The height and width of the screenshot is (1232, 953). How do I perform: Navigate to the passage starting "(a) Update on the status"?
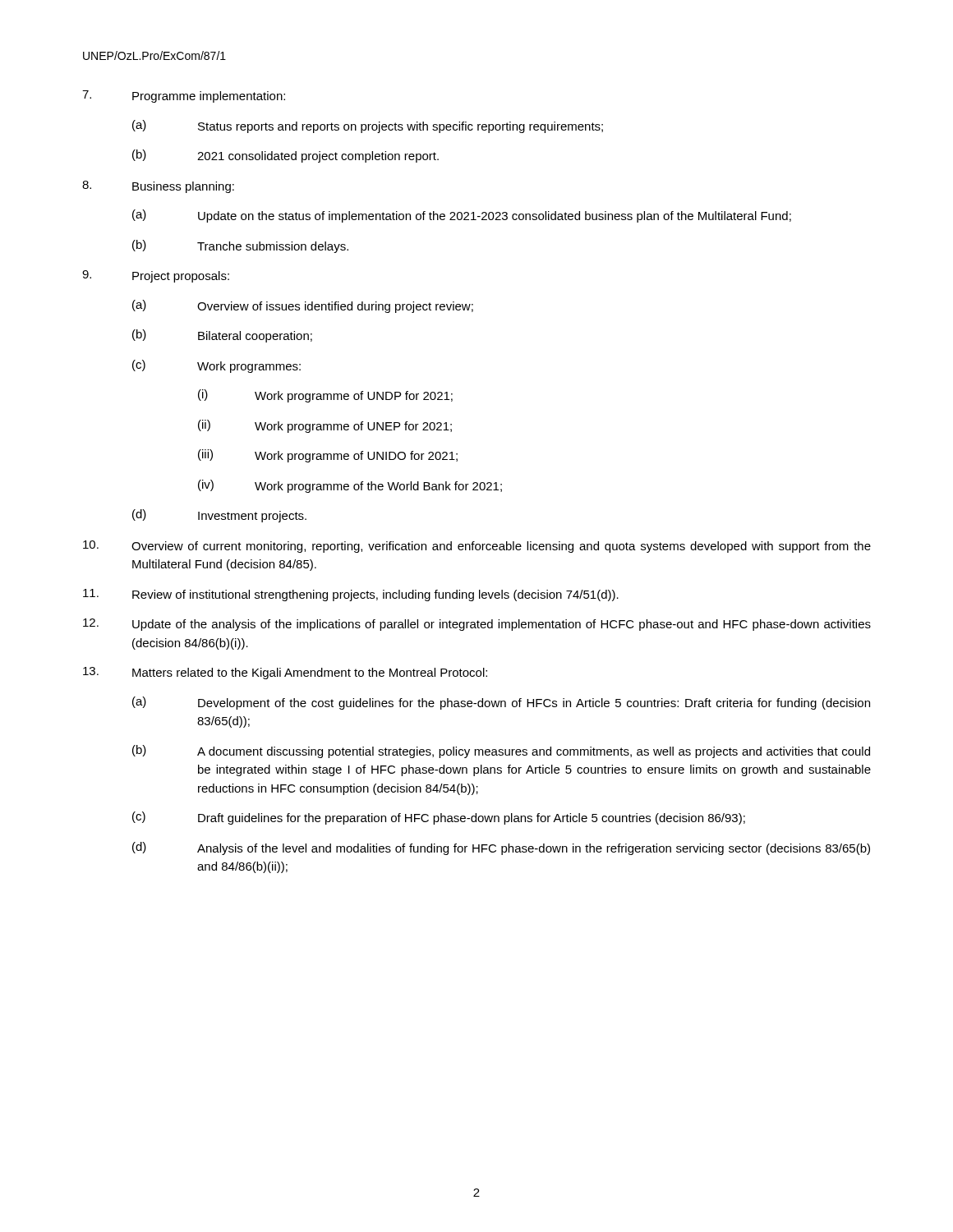tap(501, 216)
